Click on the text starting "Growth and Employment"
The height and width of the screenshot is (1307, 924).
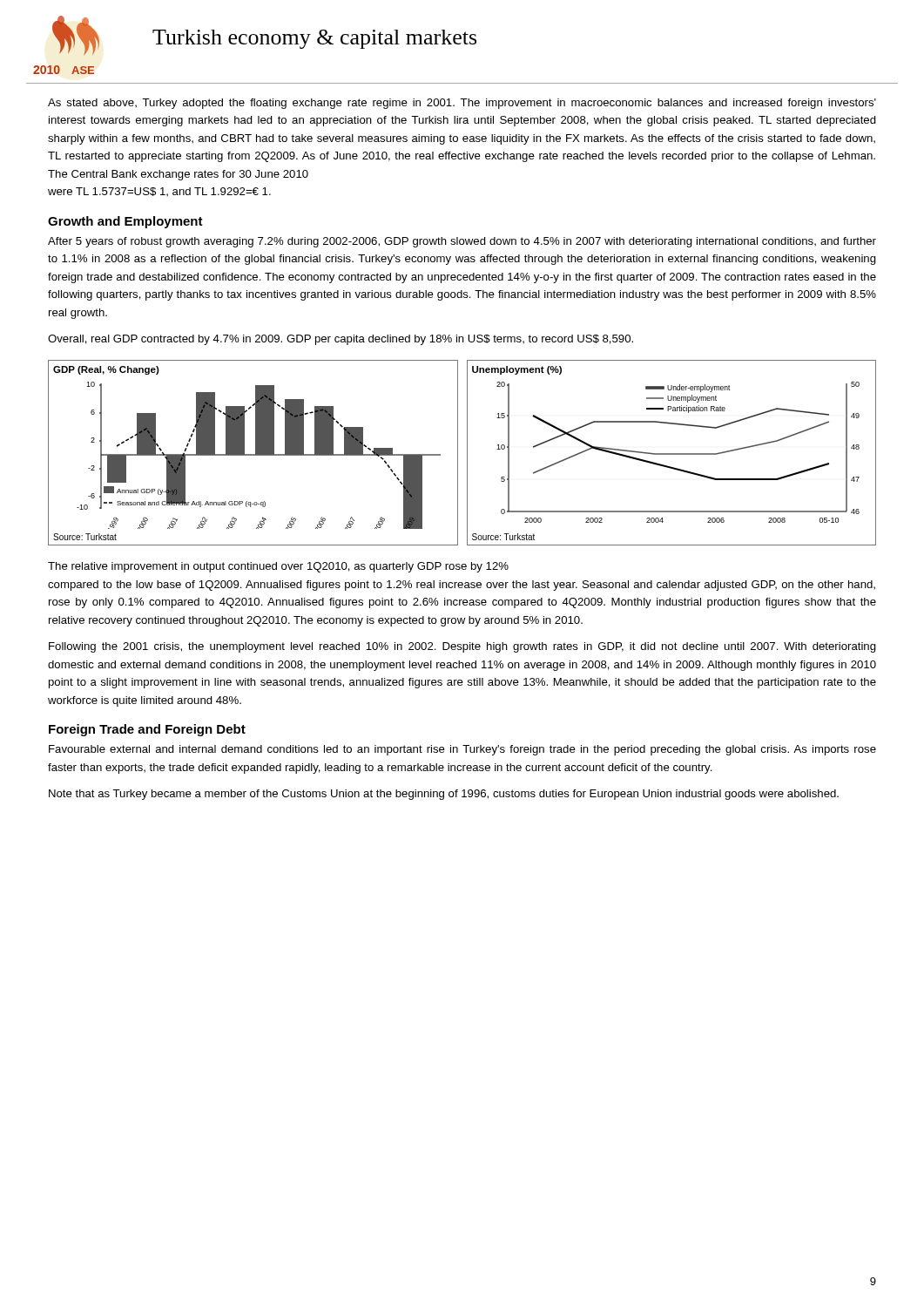point(125,221)
